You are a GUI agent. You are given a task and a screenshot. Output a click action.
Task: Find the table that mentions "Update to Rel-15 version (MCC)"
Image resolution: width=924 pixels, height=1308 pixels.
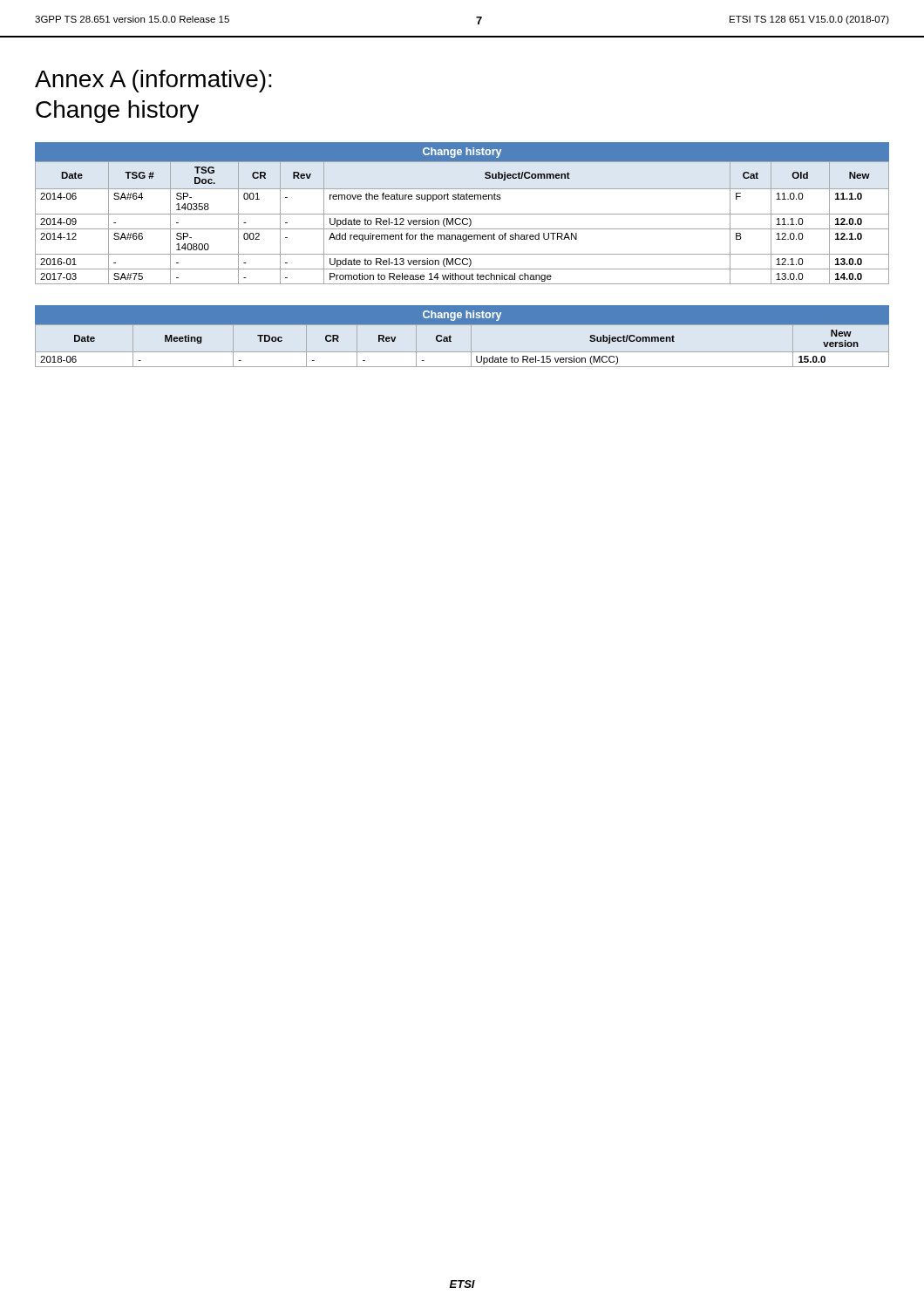coord(462,336)
